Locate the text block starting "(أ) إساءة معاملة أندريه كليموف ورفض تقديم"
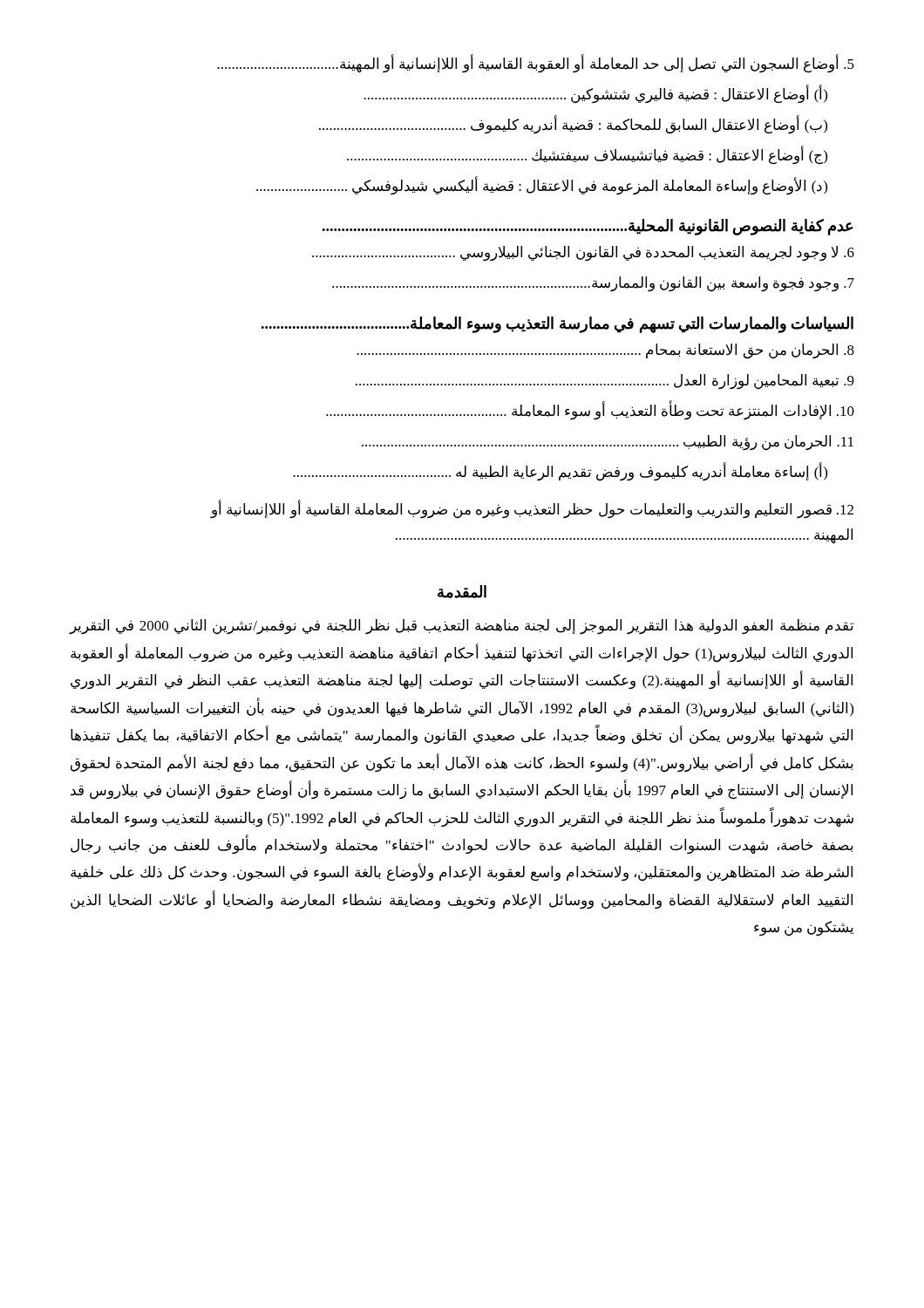 coord(560,472)
